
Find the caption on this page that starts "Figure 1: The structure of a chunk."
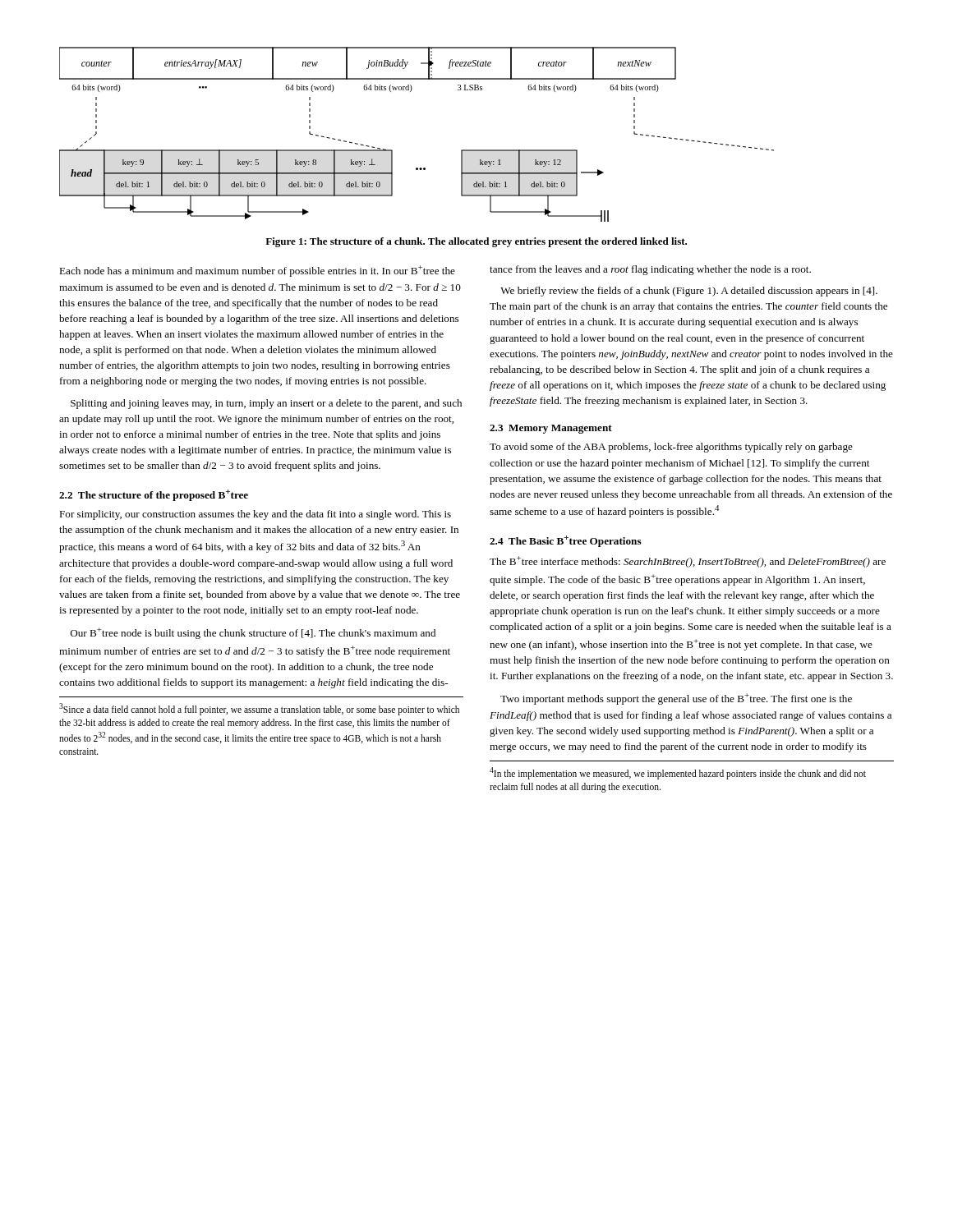coord(476,241)
